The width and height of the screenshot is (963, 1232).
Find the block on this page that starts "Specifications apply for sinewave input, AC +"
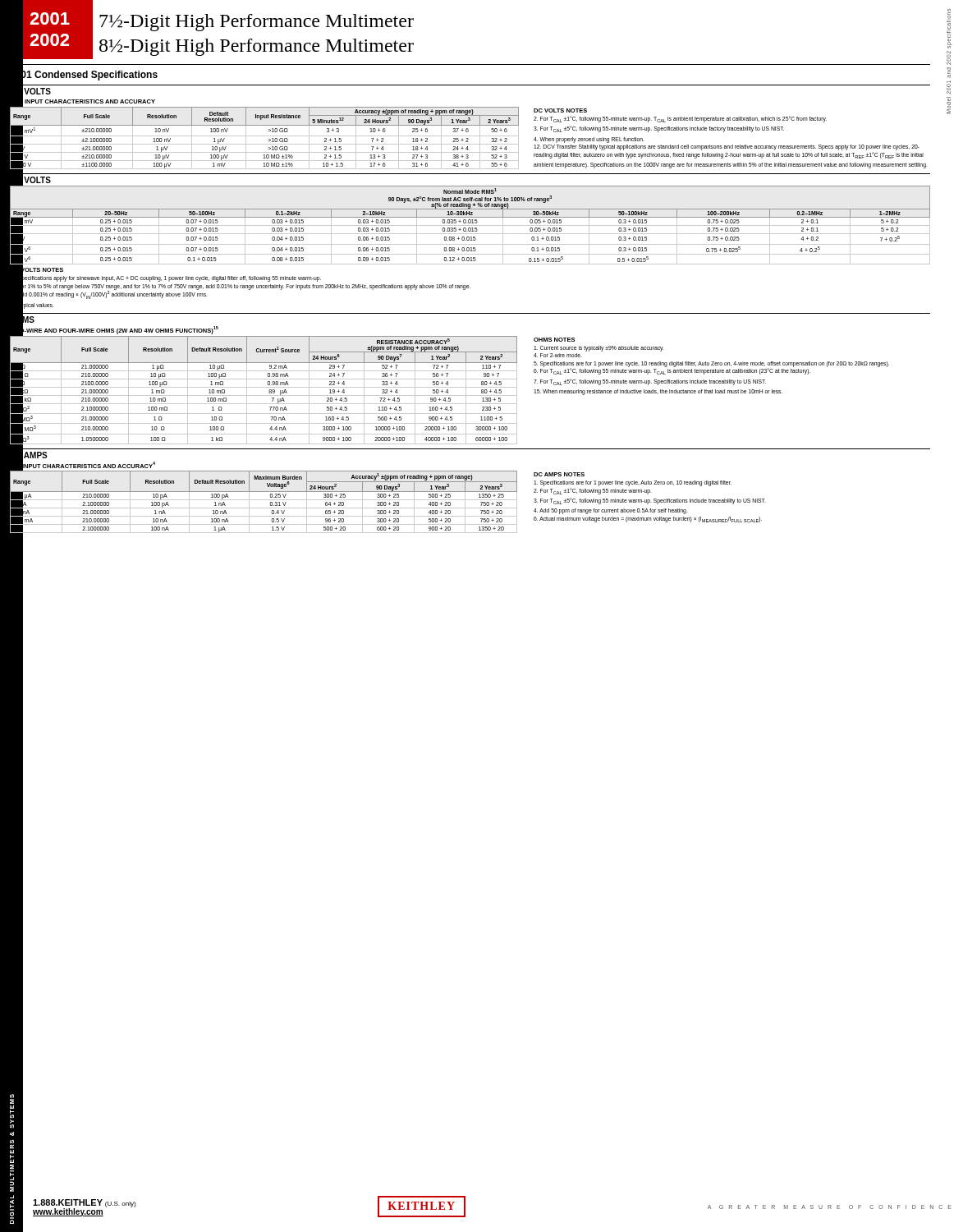240,292
